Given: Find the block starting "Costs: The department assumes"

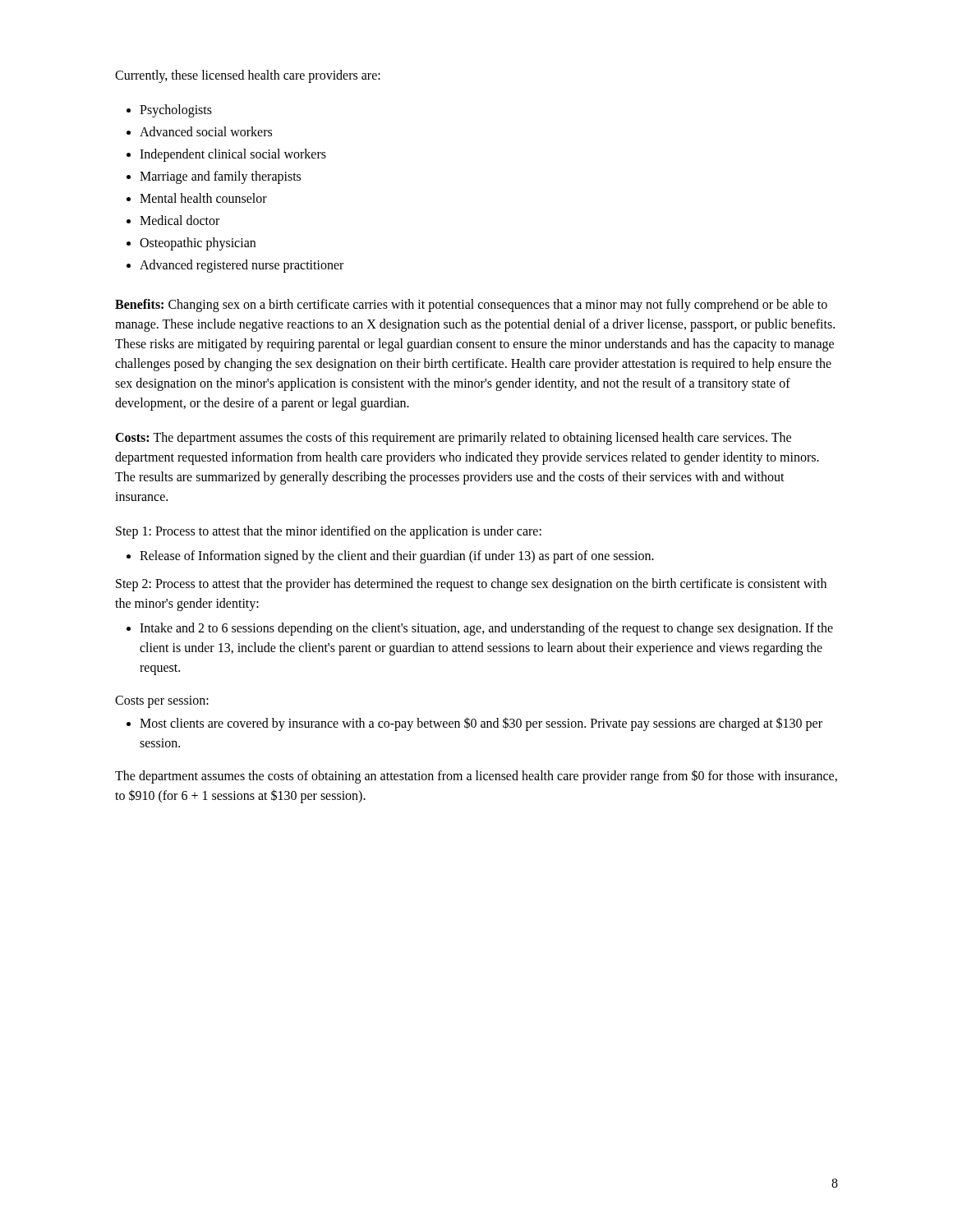Looking at the screenshot, I should 467,467.
